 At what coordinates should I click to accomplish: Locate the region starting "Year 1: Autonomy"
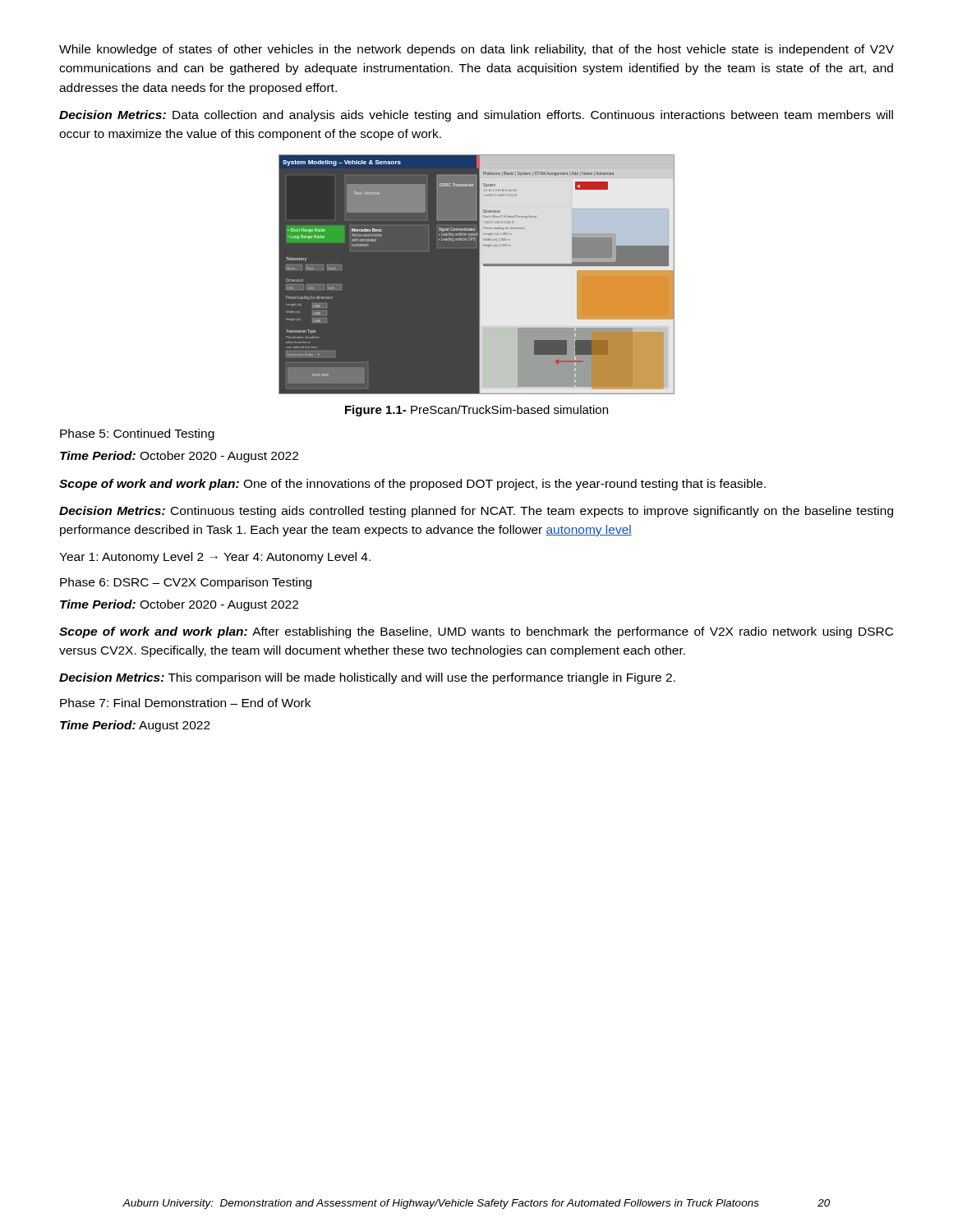coord(215,558)
